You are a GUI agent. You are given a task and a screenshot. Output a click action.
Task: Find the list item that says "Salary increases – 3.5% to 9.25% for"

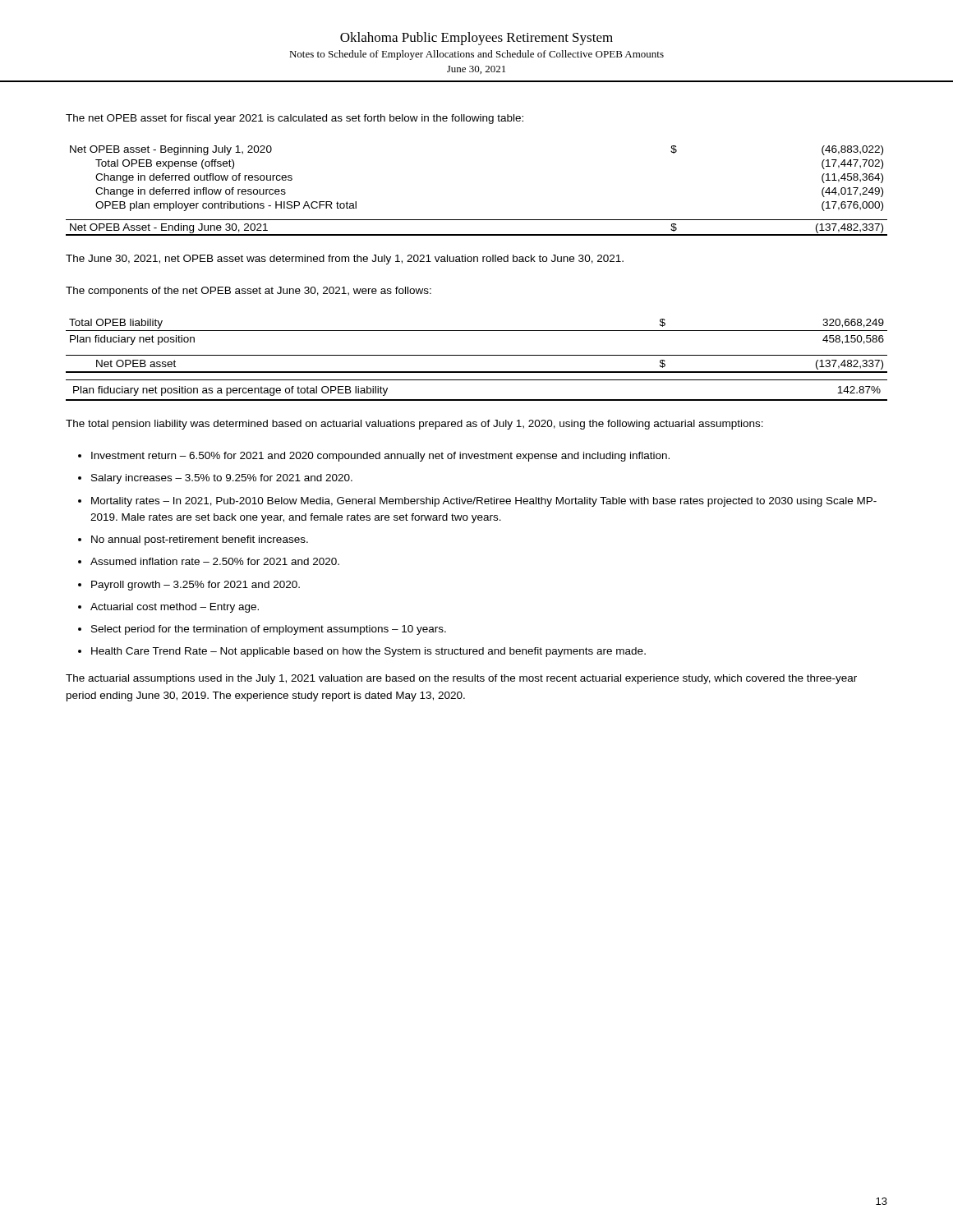[222, 478]
